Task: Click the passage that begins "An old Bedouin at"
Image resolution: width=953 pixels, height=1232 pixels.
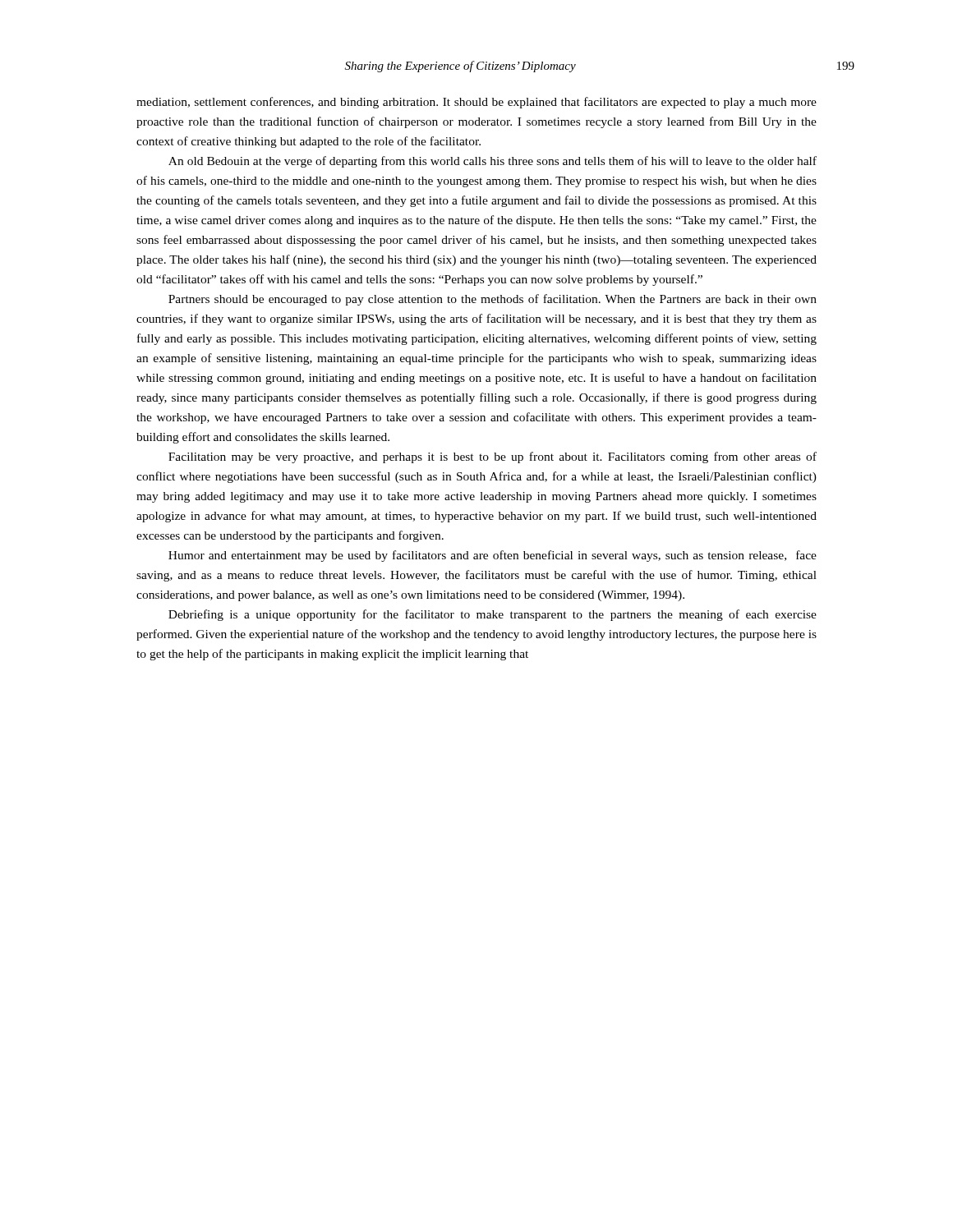Action: (x=476, y=220)
